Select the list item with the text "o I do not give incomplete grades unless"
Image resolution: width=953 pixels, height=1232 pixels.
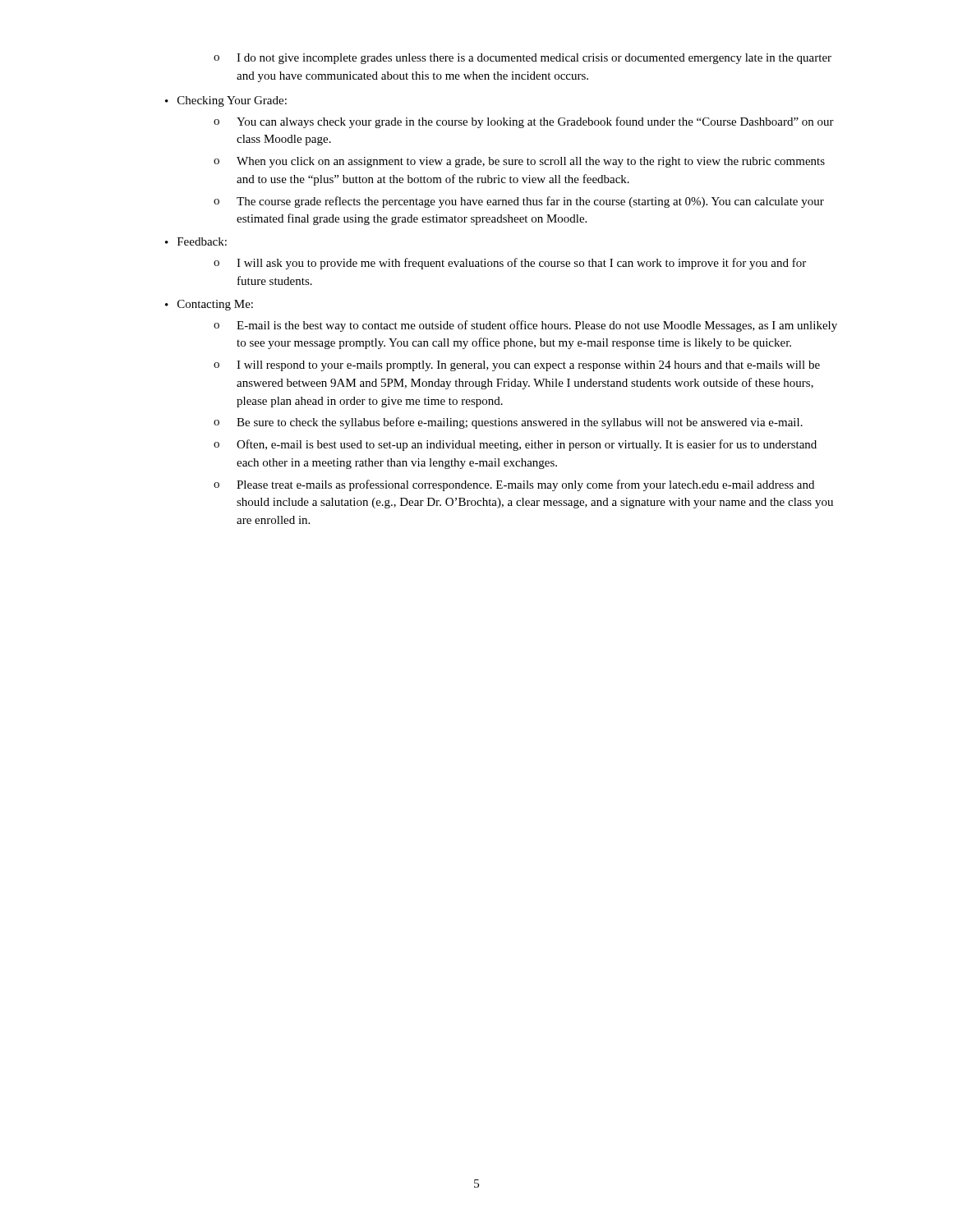click(526, 67)
